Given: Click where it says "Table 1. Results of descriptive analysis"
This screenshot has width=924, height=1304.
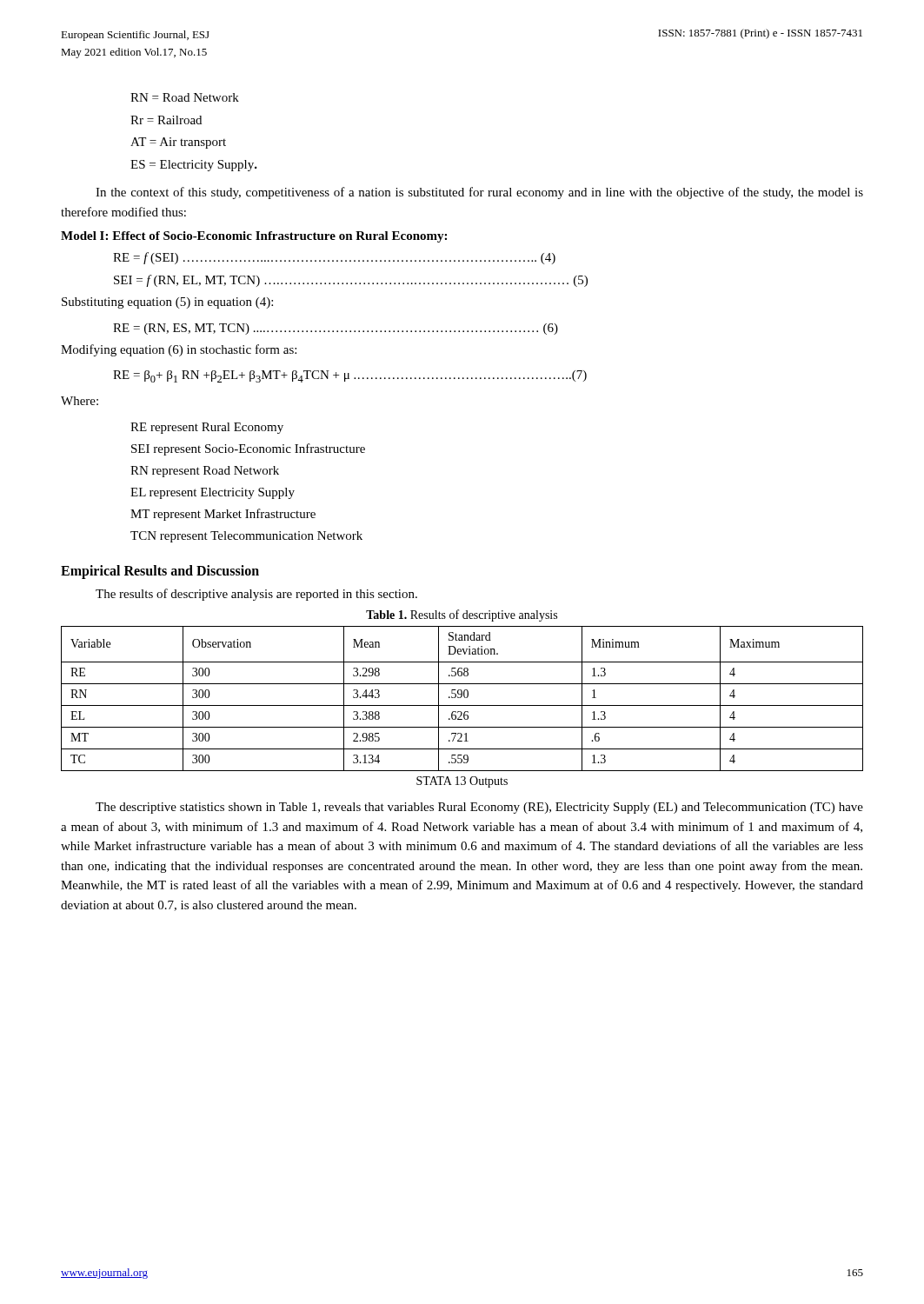Looking at the screenshot, I should (x=462, y=615).
